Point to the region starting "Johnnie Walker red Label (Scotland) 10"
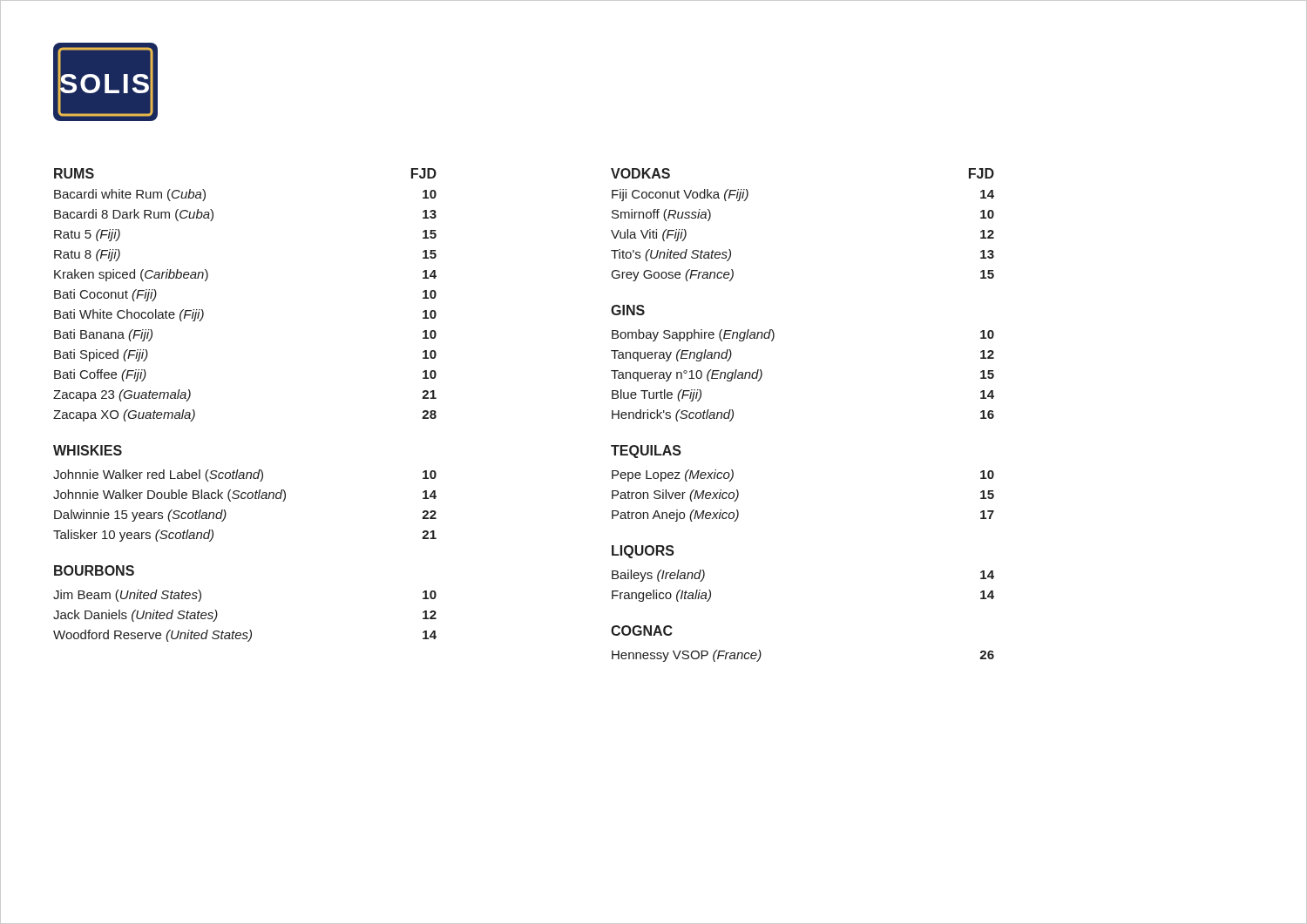The image size is (1307, 924). click(x=245, y=474)
